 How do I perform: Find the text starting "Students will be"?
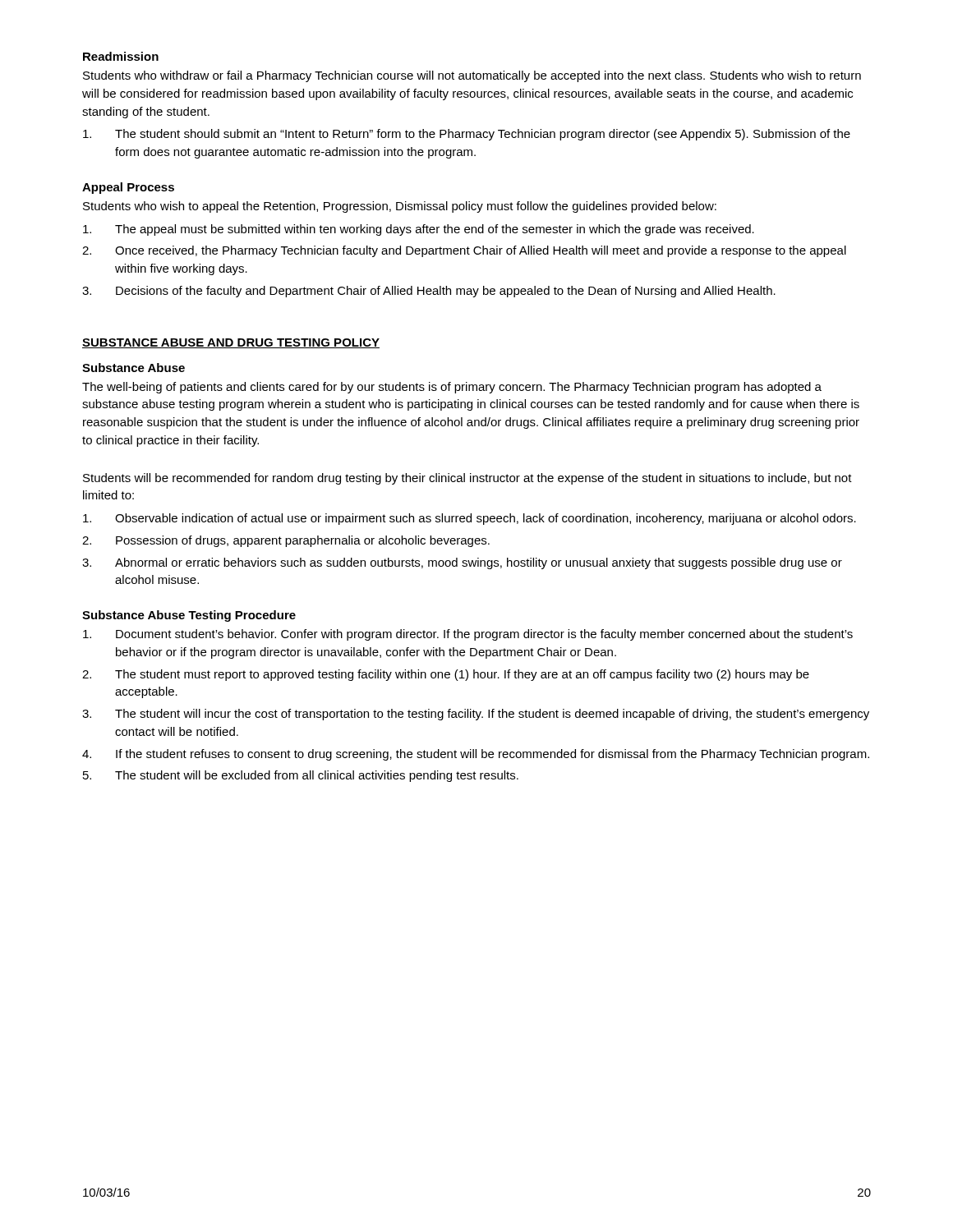(467, 486)
